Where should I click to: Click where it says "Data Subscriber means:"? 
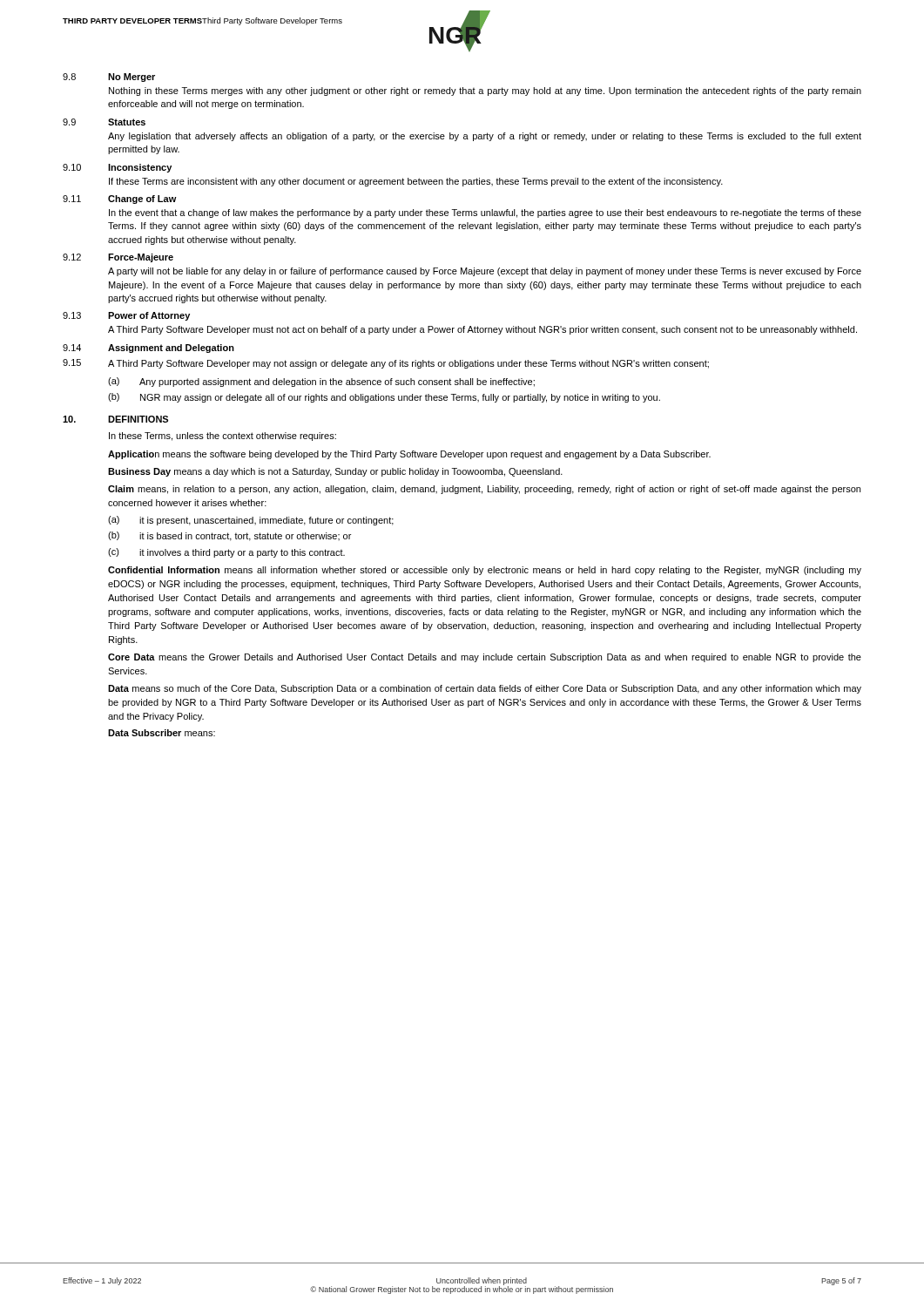tap(162, 733)
